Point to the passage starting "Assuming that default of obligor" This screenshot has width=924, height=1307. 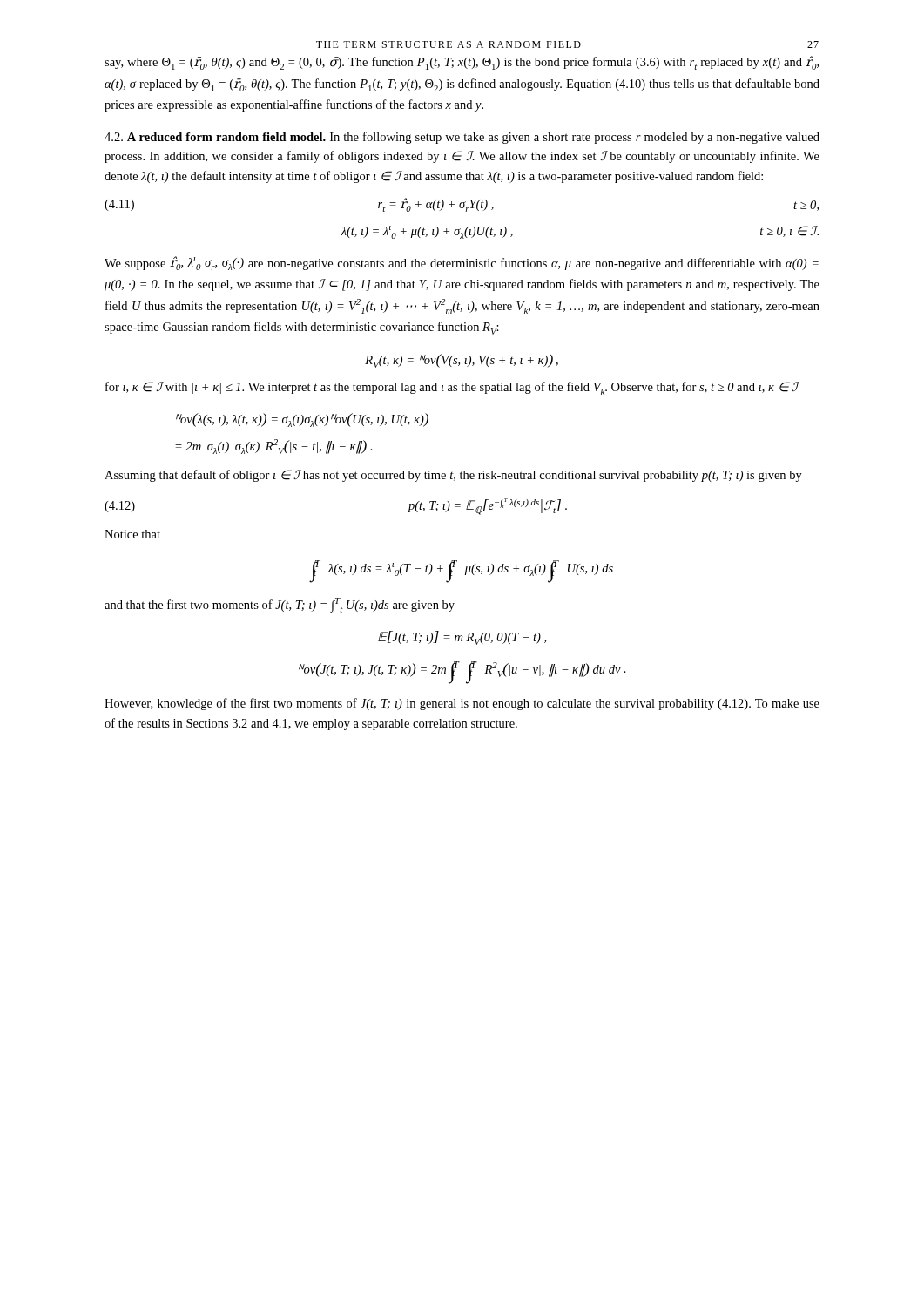pos(462,475)
